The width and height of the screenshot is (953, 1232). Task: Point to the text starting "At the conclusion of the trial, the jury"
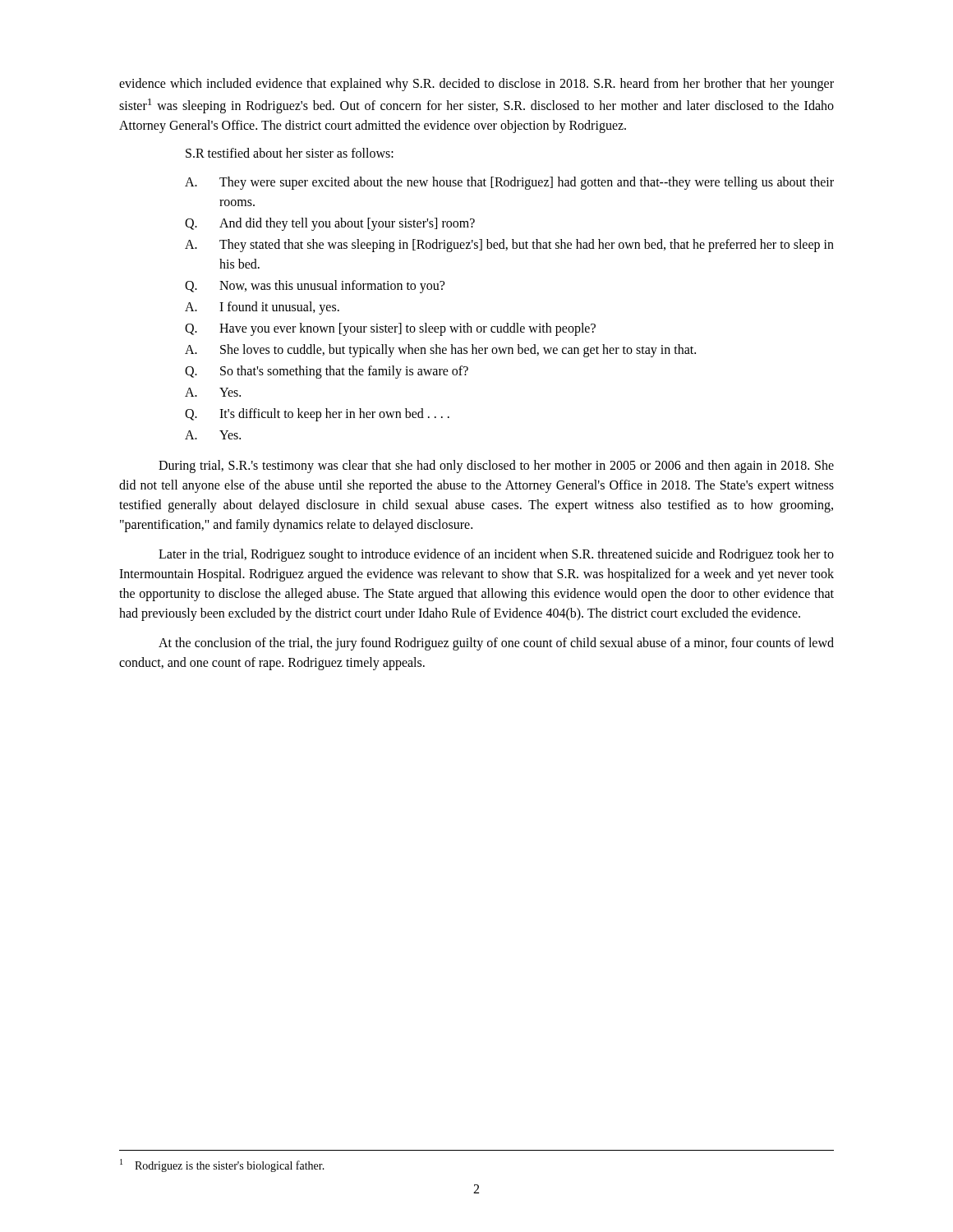tap(476, 653)
